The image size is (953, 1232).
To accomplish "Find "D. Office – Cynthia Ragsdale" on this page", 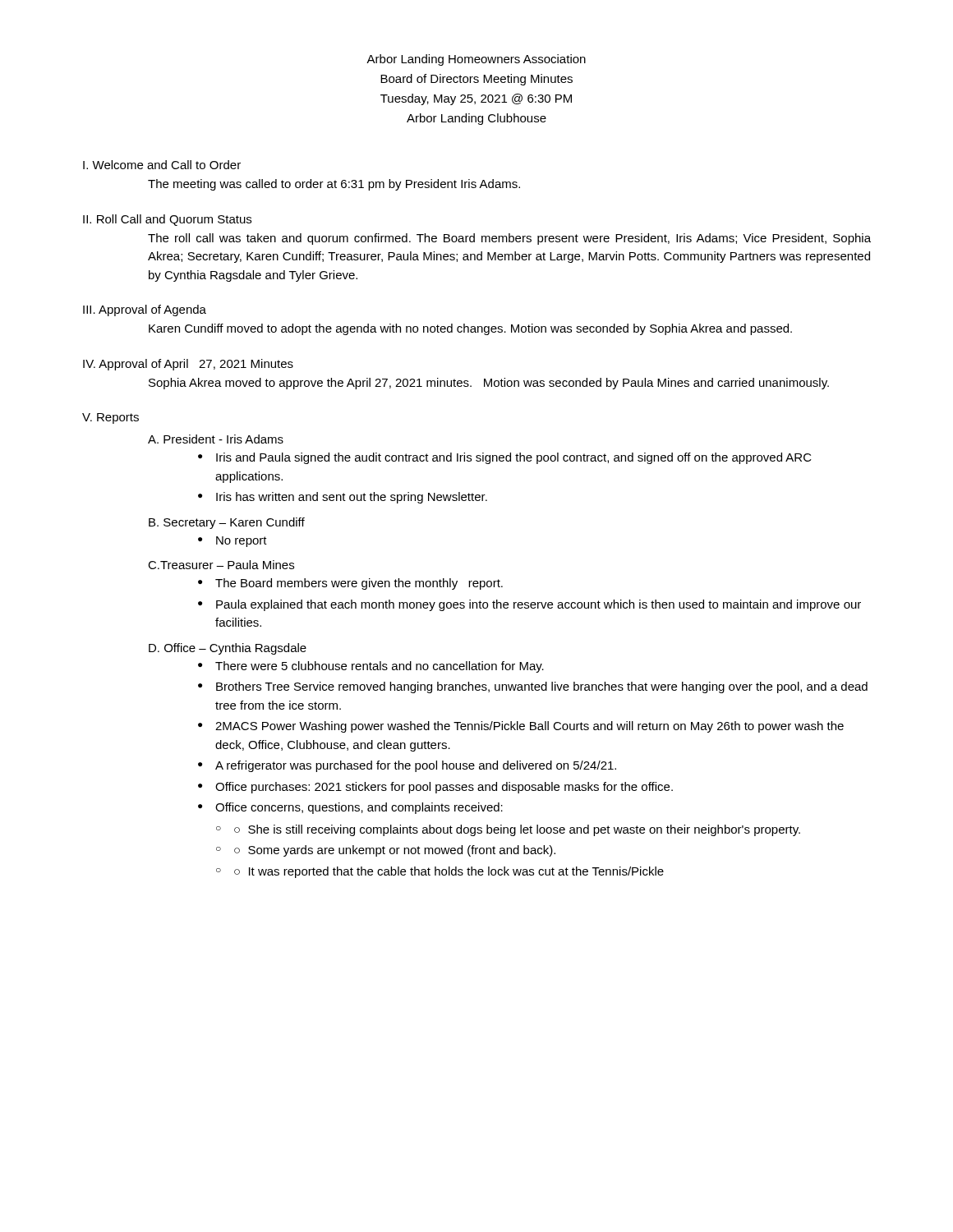I will point(227,647).
